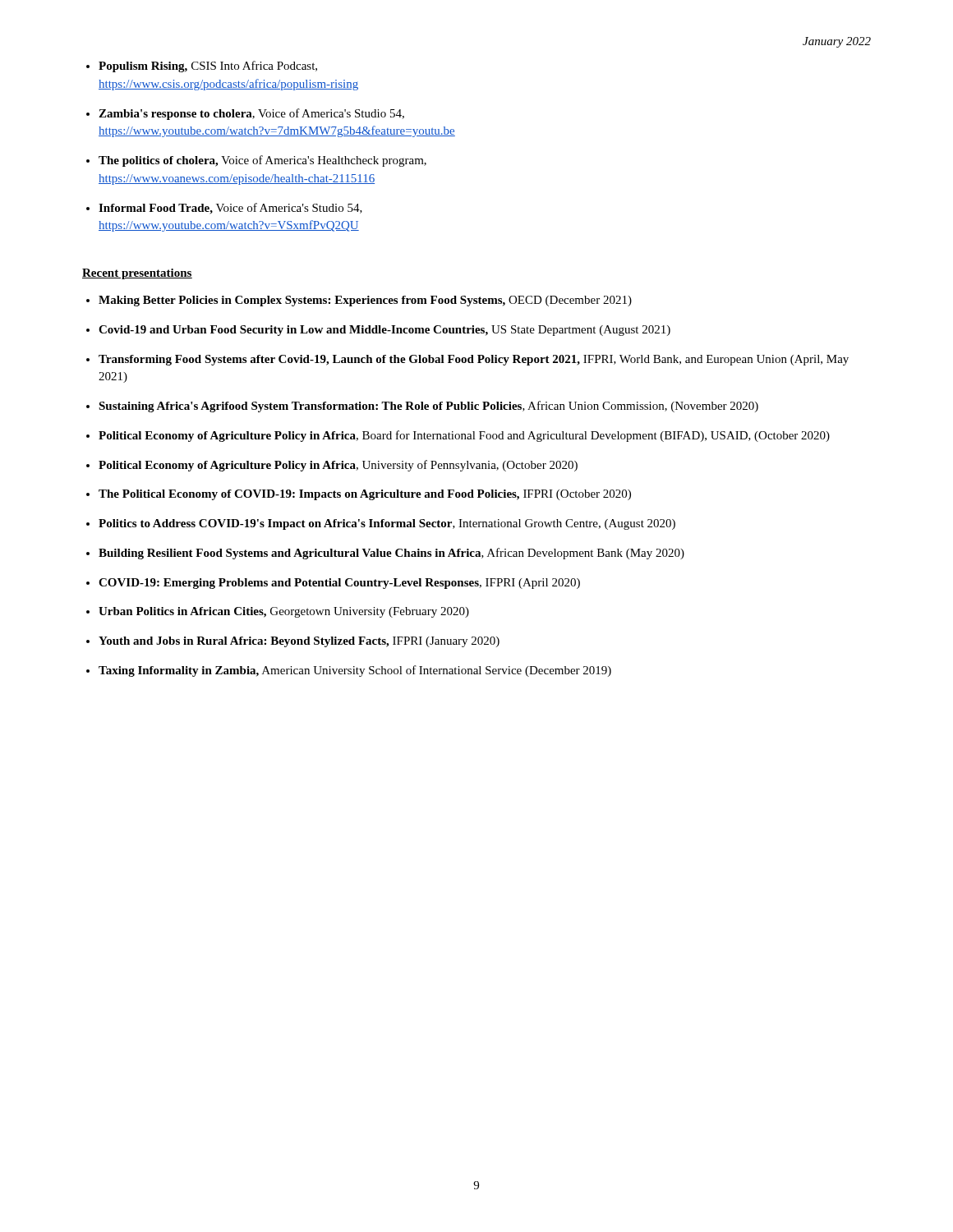Image resolution: width=953 pixels, height=1232 pixels.
Task: Click where it says "Recent presentations"
Action: coord(137,273)
